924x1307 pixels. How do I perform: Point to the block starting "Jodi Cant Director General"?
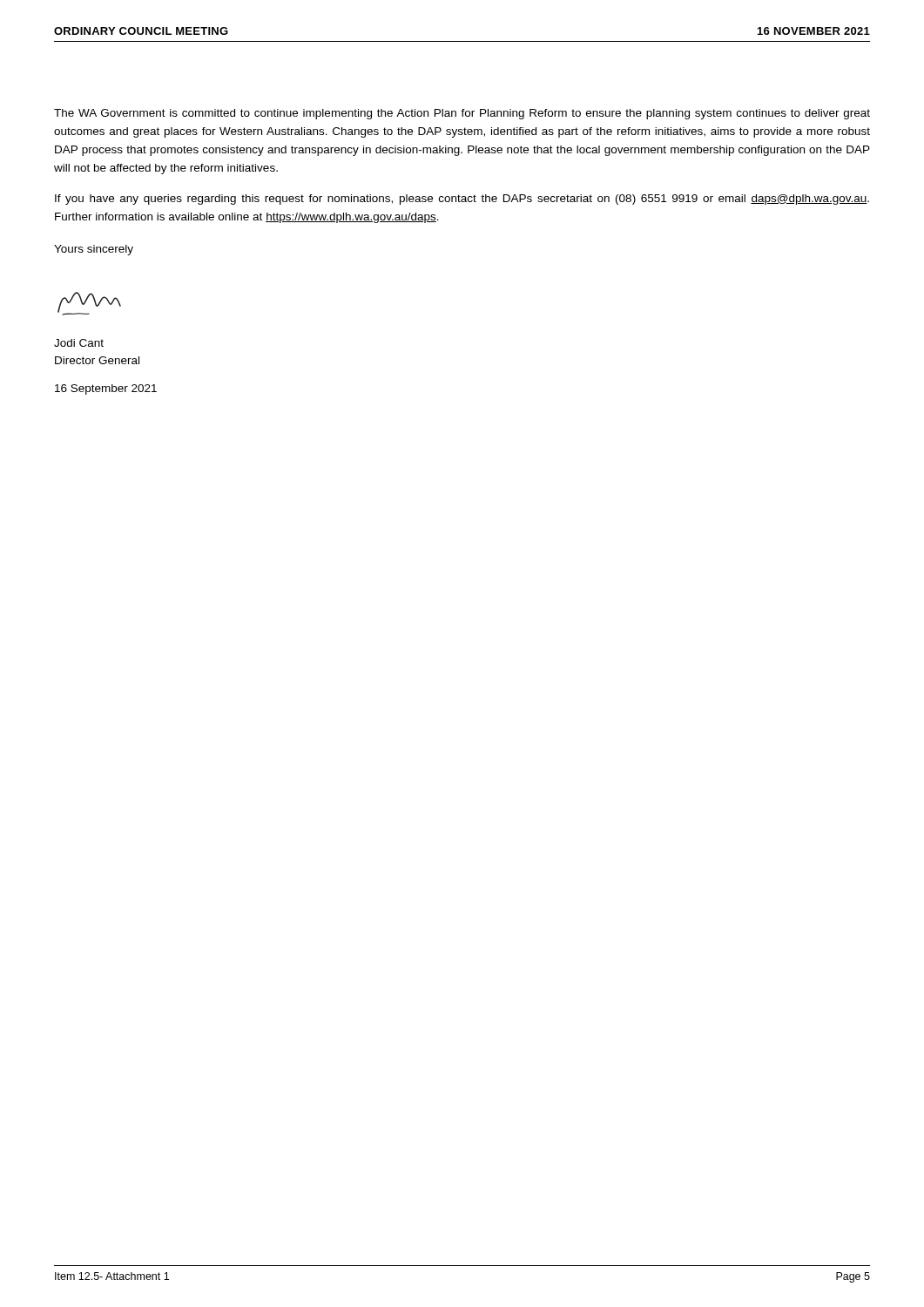tap(97, 351)
